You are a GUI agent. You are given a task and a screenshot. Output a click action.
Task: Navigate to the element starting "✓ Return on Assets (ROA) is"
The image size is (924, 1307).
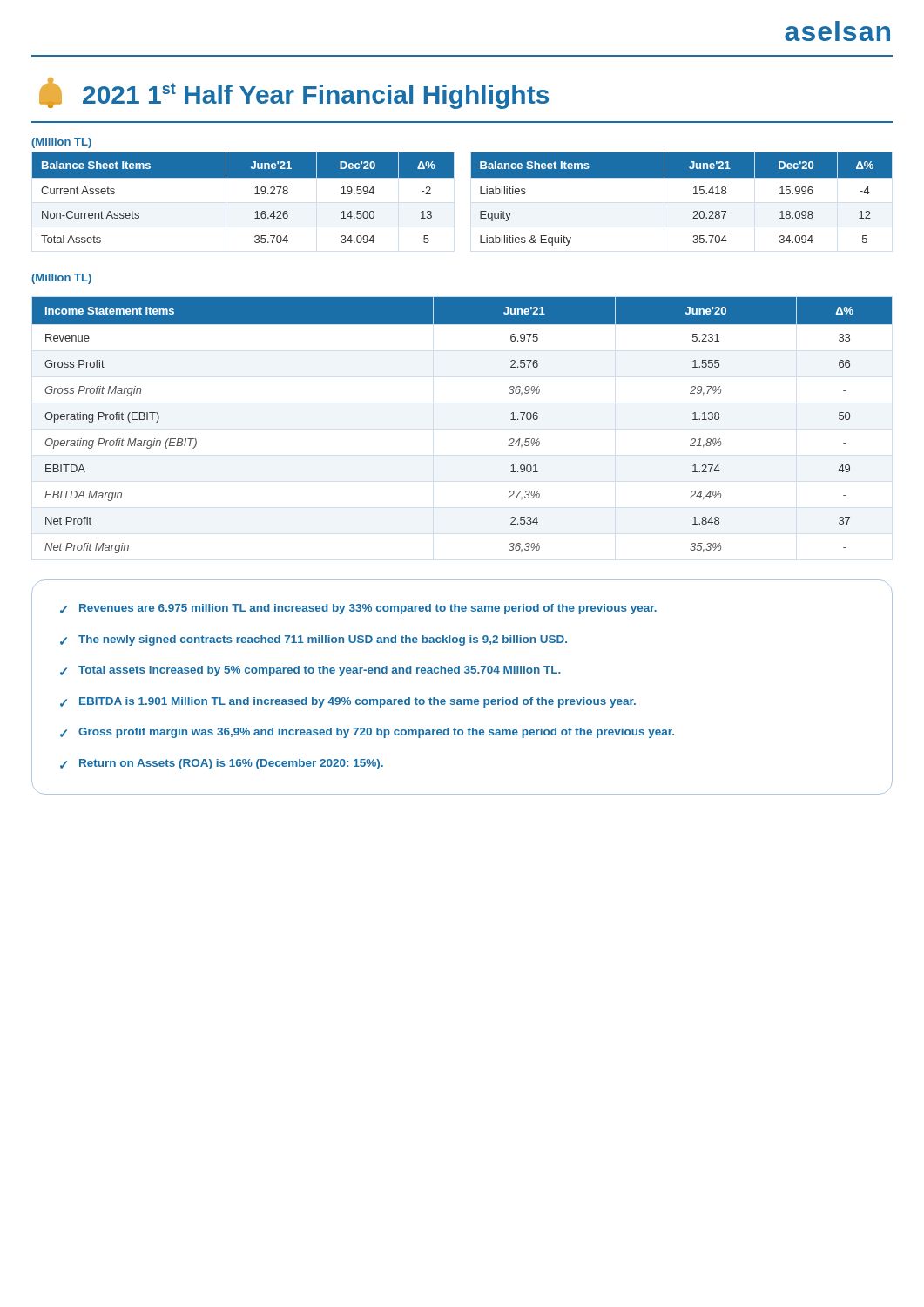click(221, 764)
